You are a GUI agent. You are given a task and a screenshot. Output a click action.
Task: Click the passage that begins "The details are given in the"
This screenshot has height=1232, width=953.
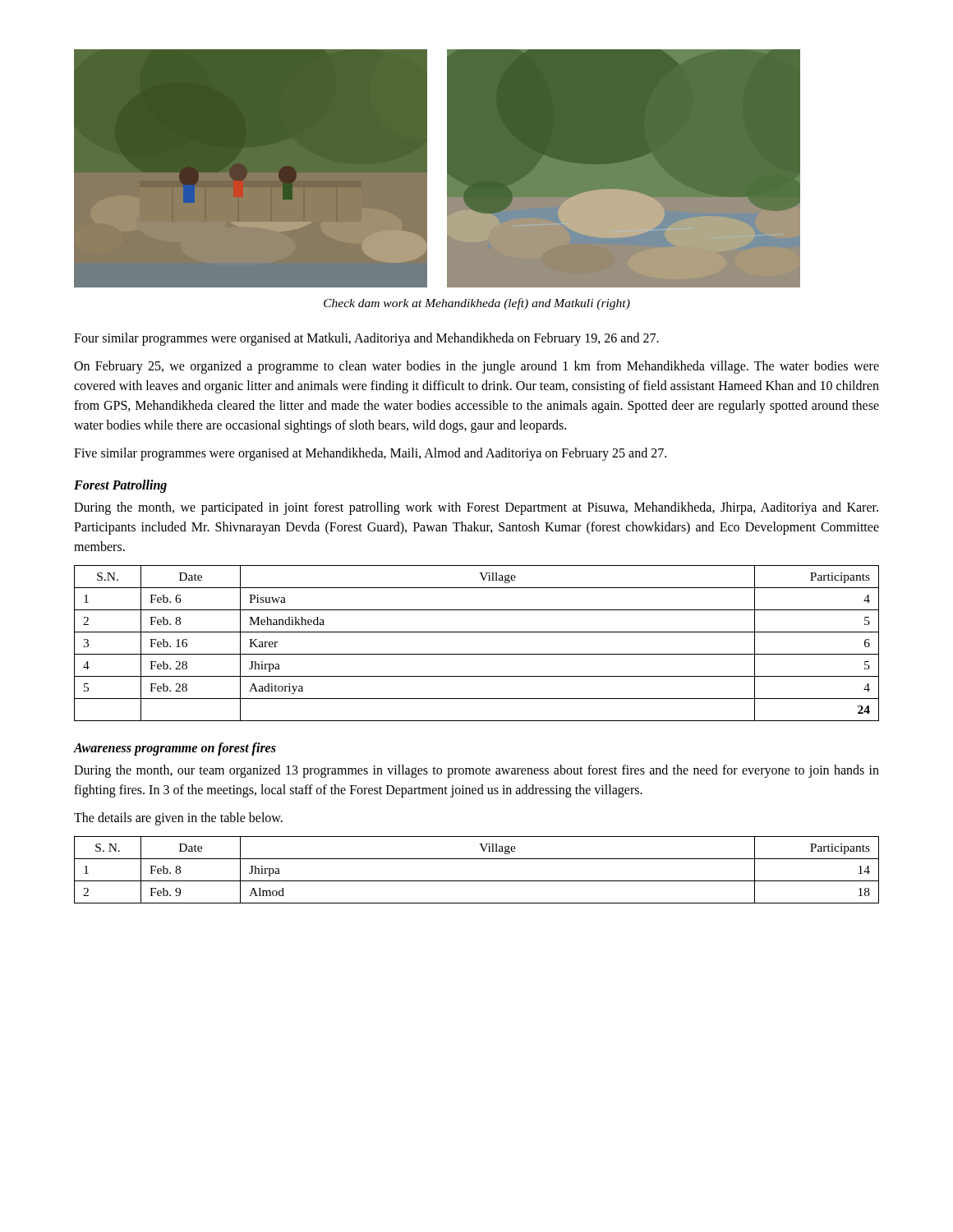tap(178, 819)
